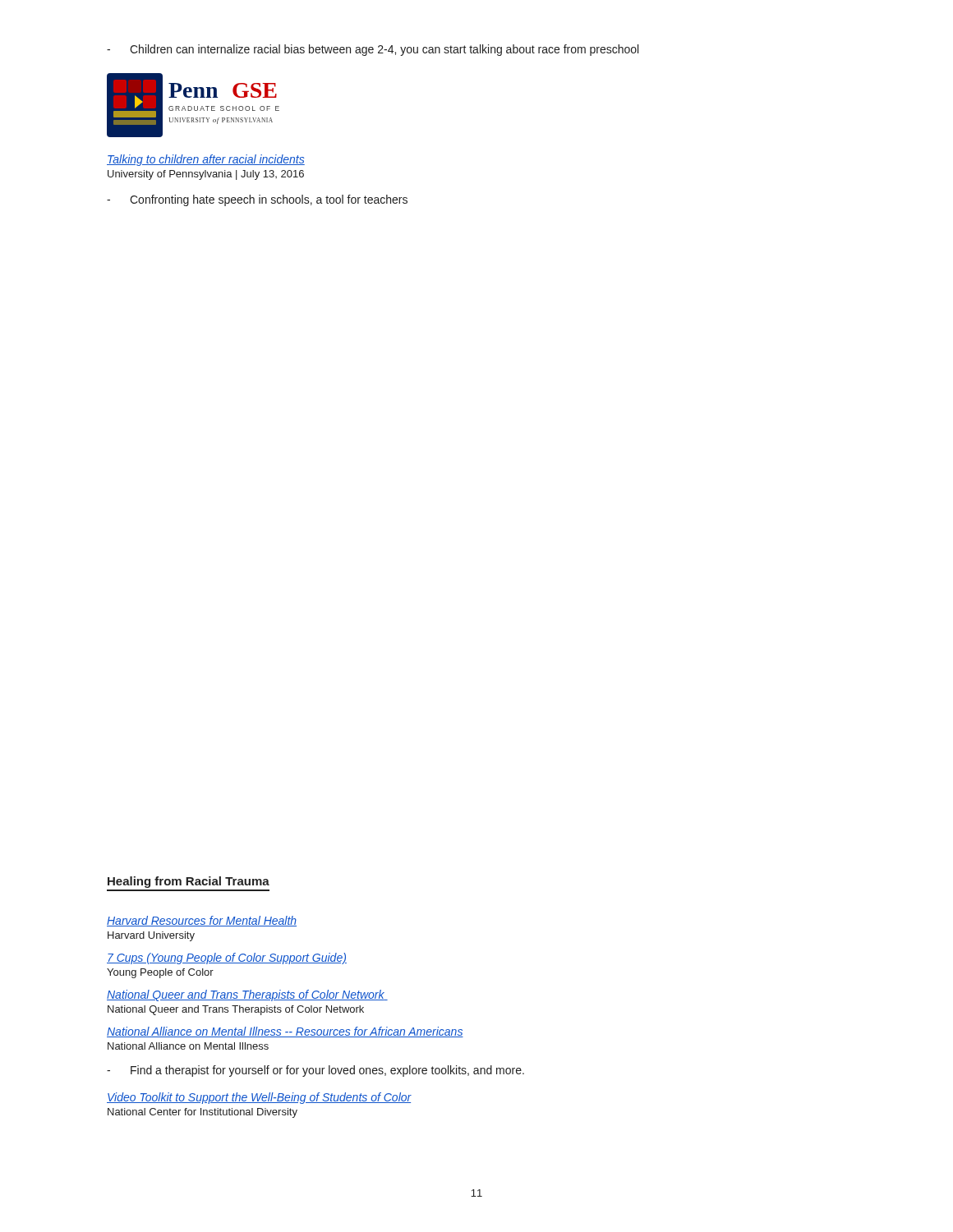The width and height of the screenshot is (953, 1232).
Task: Click on the text block that reads "National Queer and"
Action: tap(247, 995)
